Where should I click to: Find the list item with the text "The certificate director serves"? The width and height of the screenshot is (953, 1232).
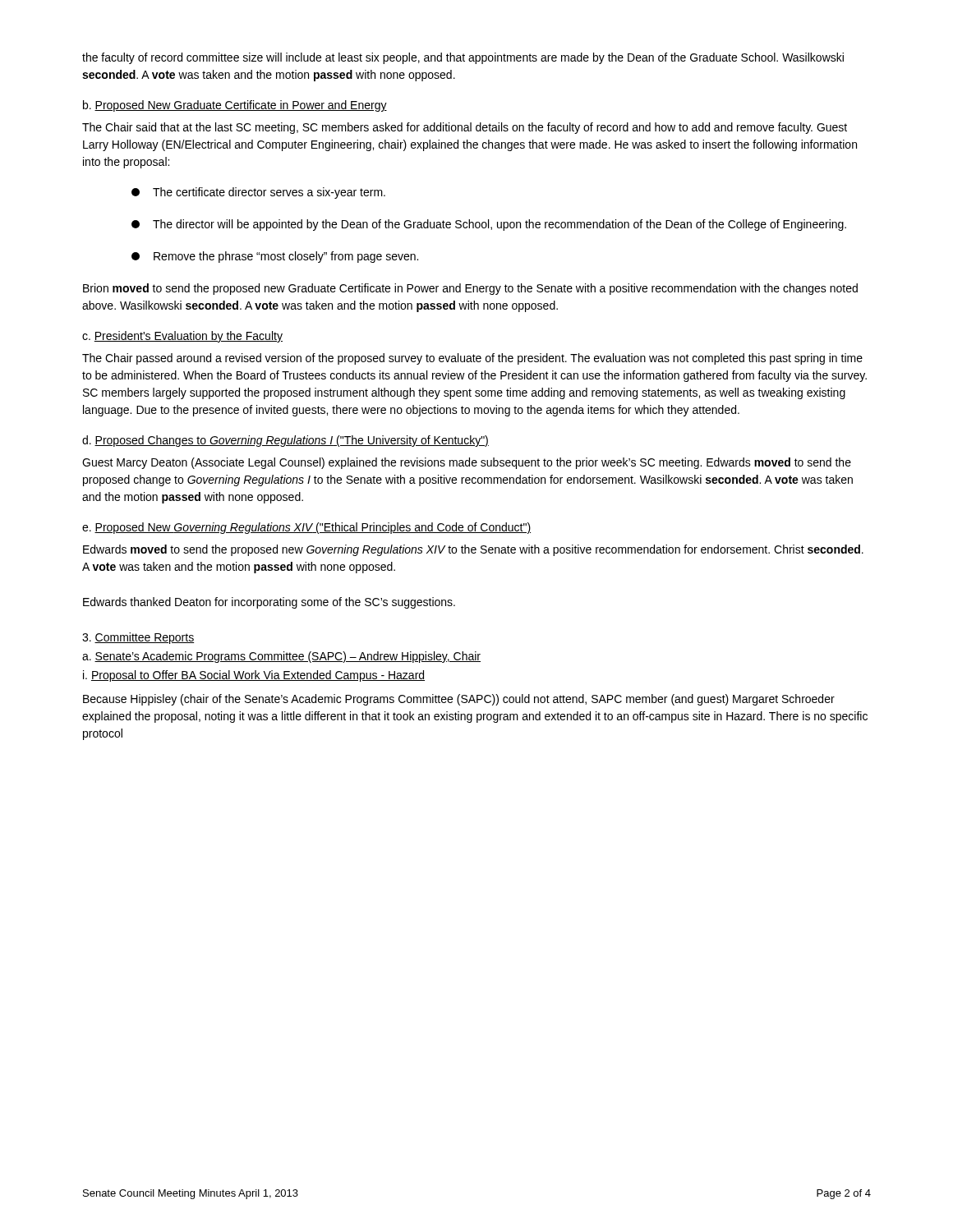259,193
